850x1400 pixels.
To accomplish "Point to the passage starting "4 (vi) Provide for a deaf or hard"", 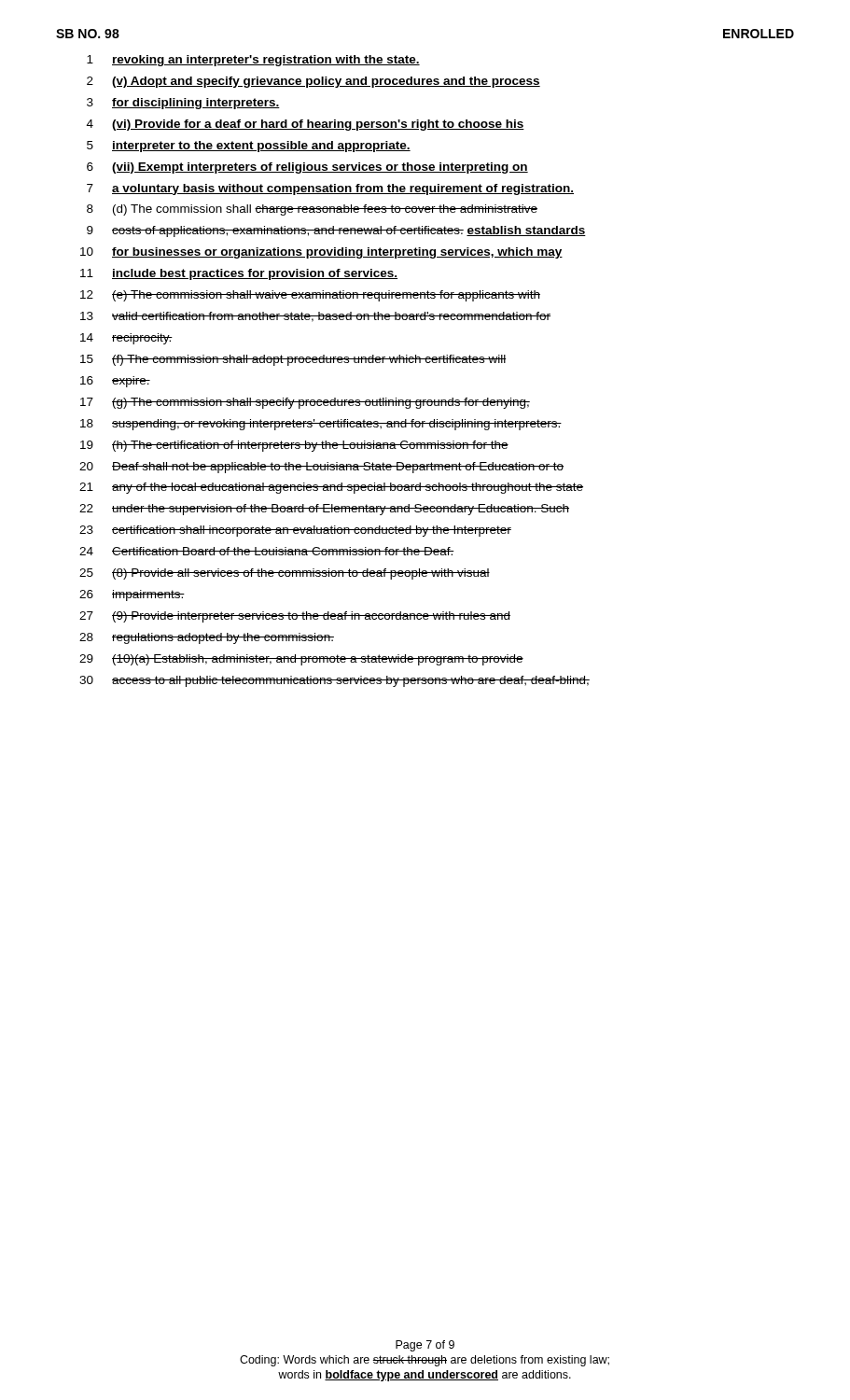I will [x=425, y=124].
